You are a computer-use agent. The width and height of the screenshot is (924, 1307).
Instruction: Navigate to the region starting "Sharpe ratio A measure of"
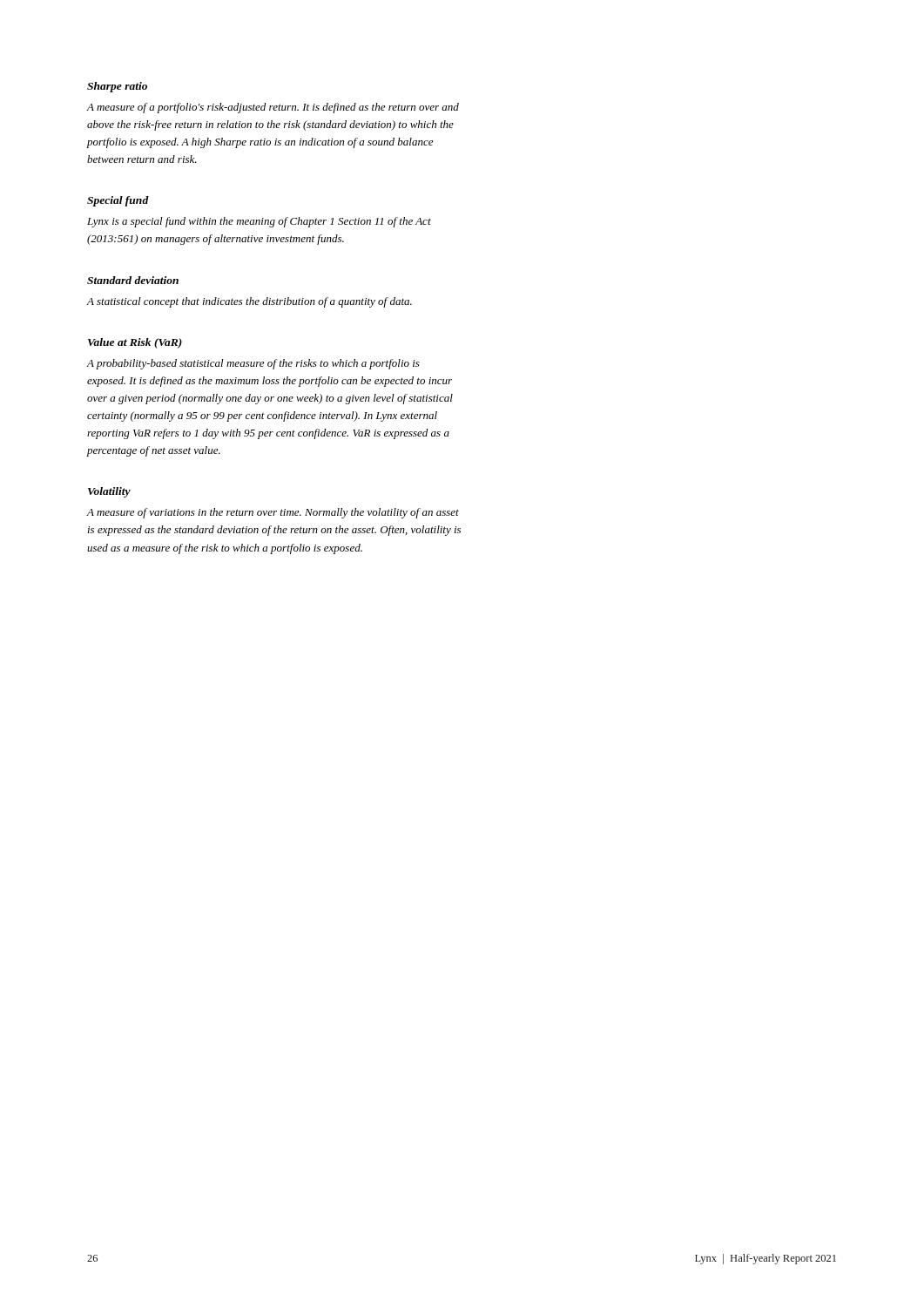click(x=274, y=124)
